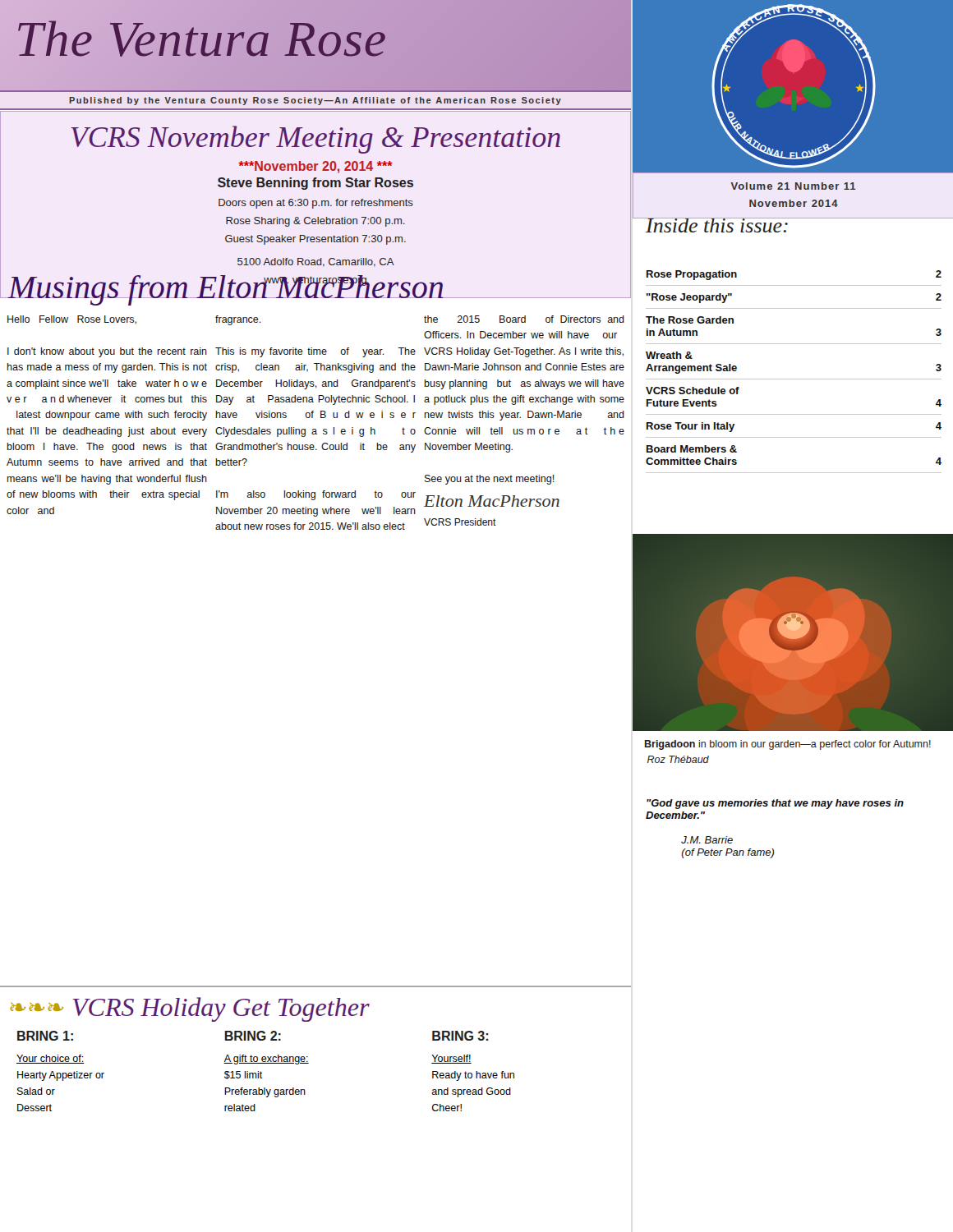Viewport: 953px width, 1232px height.
Task: Locate the region starting "fragrance. This is my favorite time of year."
Action: [315, 423]
